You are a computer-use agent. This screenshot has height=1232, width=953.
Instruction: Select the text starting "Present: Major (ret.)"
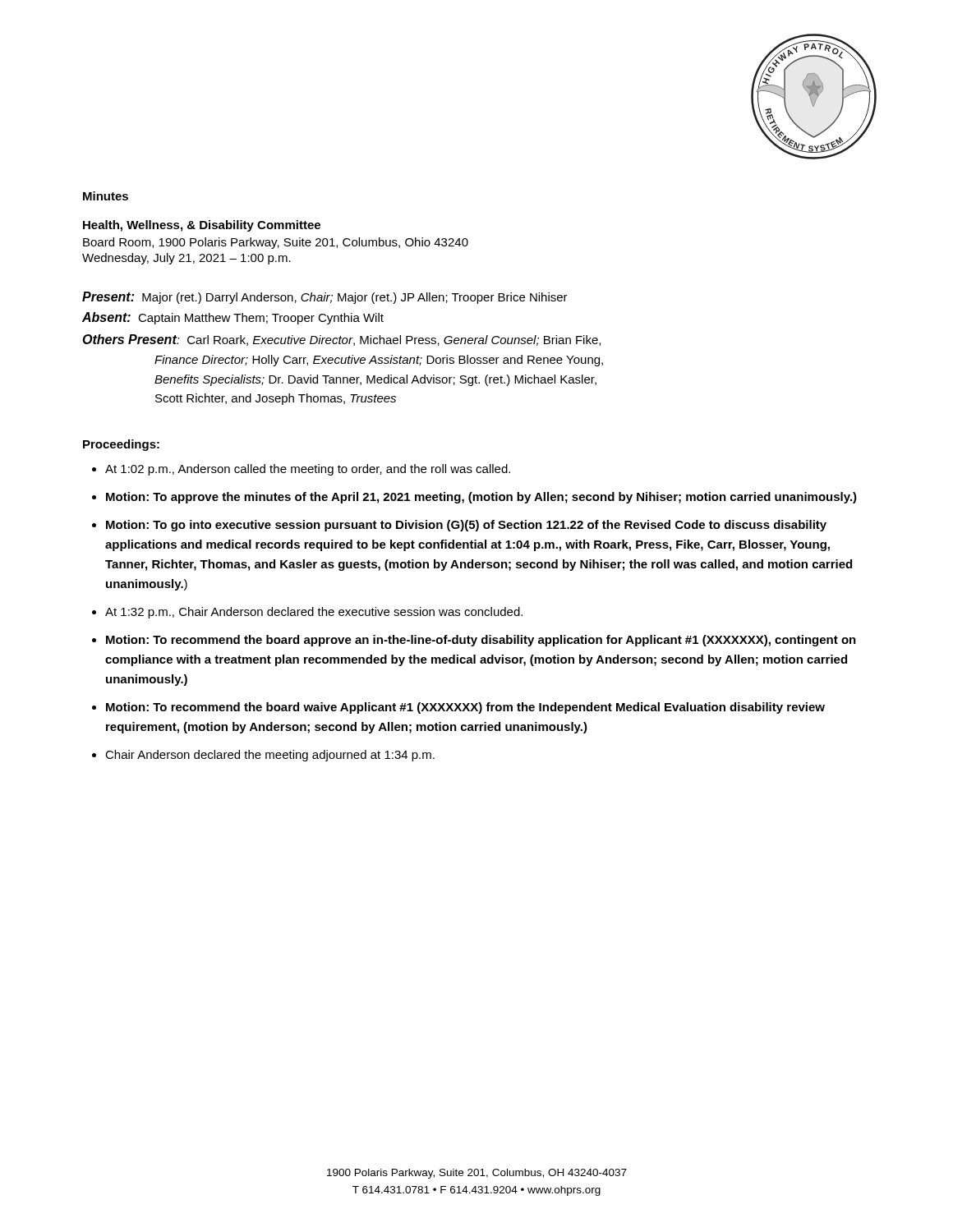pos(325,297)
